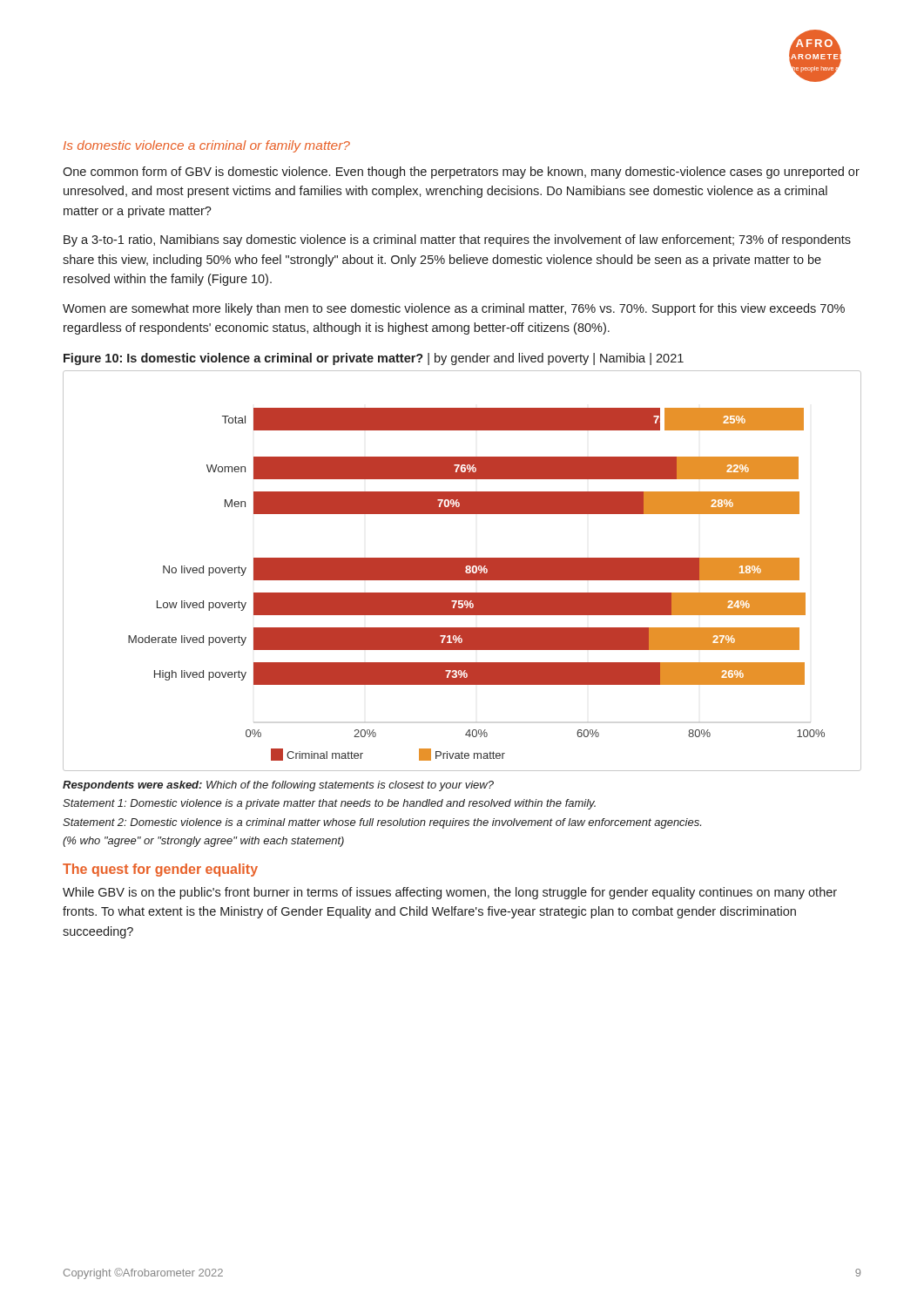Image resolution: width=924 pixels, height=1307 pixels.
Task: Find the section header with the text "Is domestic violence a"
Action: tap(207, 146)
